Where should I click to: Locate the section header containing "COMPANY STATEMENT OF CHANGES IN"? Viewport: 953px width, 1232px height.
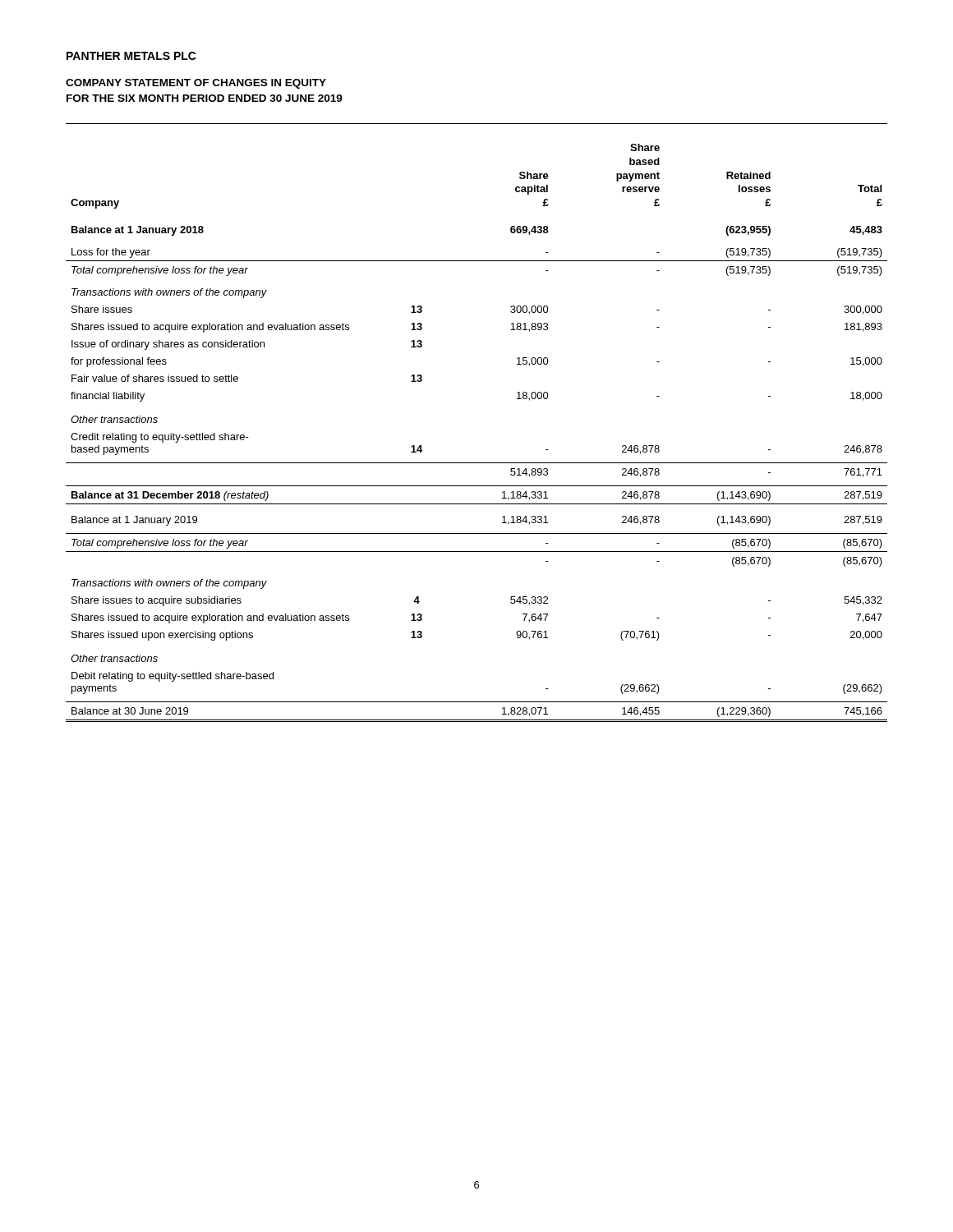pyautogui.click(x=204, y=90)
